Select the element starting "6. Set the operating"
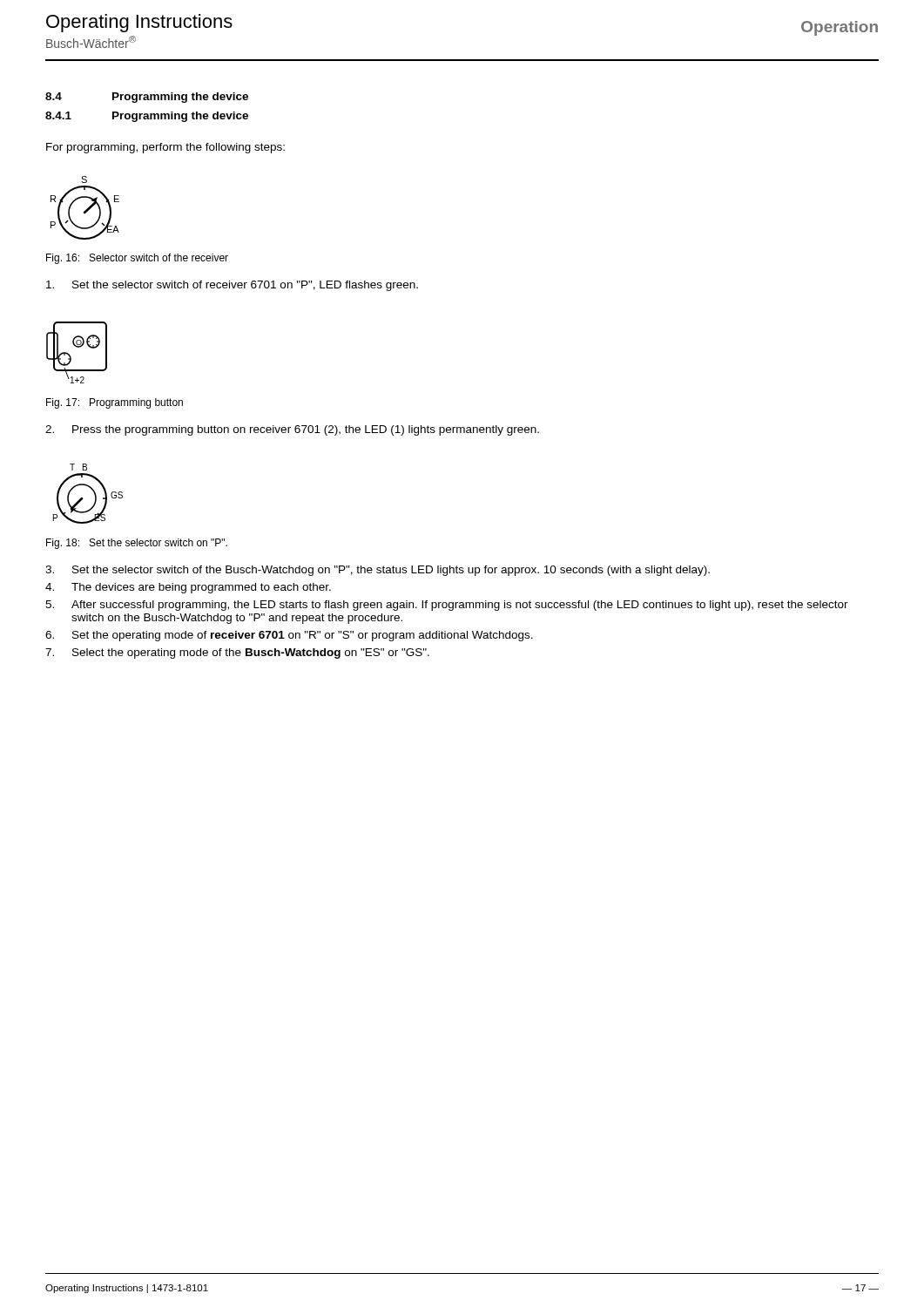 289,635
